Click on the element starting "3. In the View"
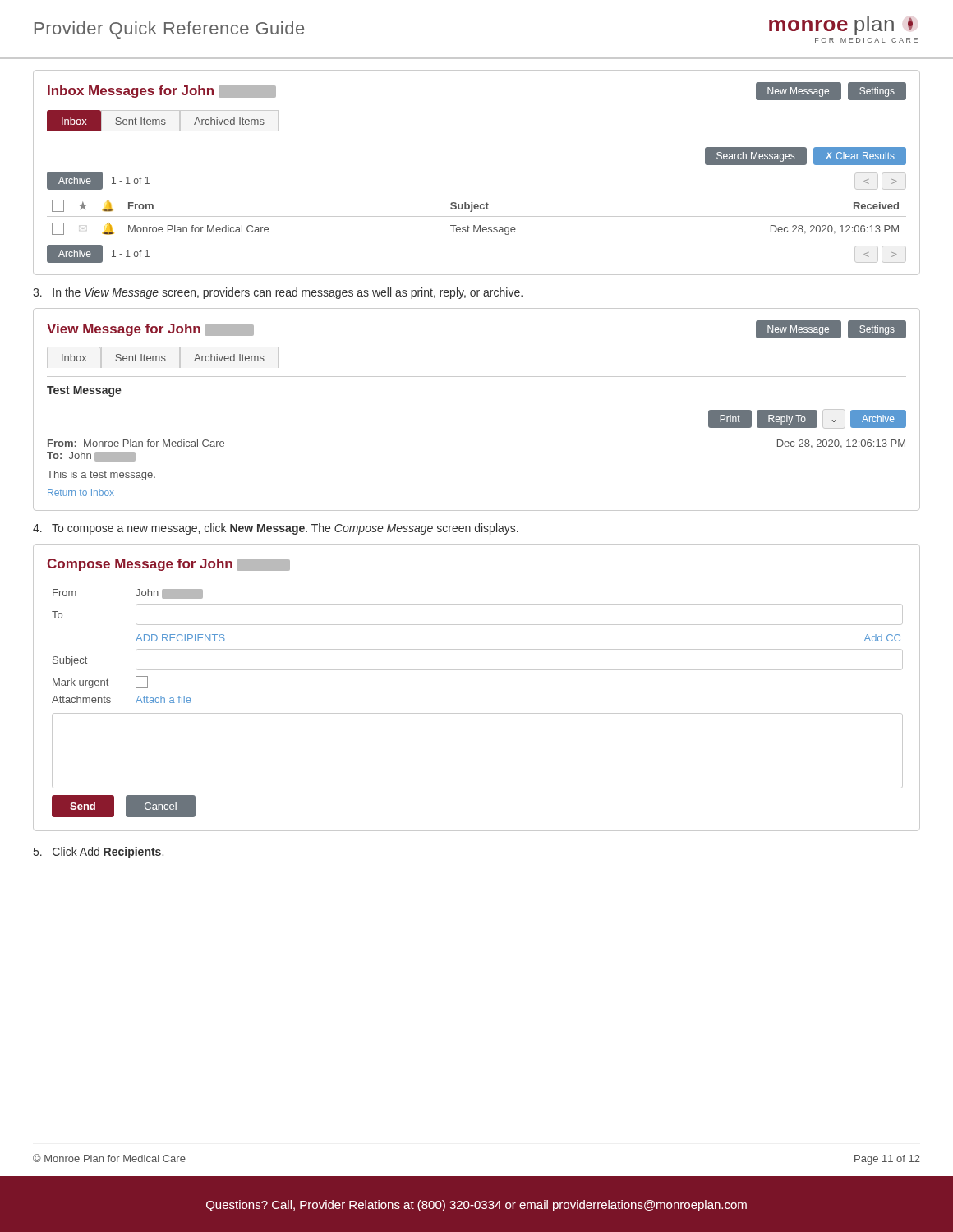 click(278, 293)
